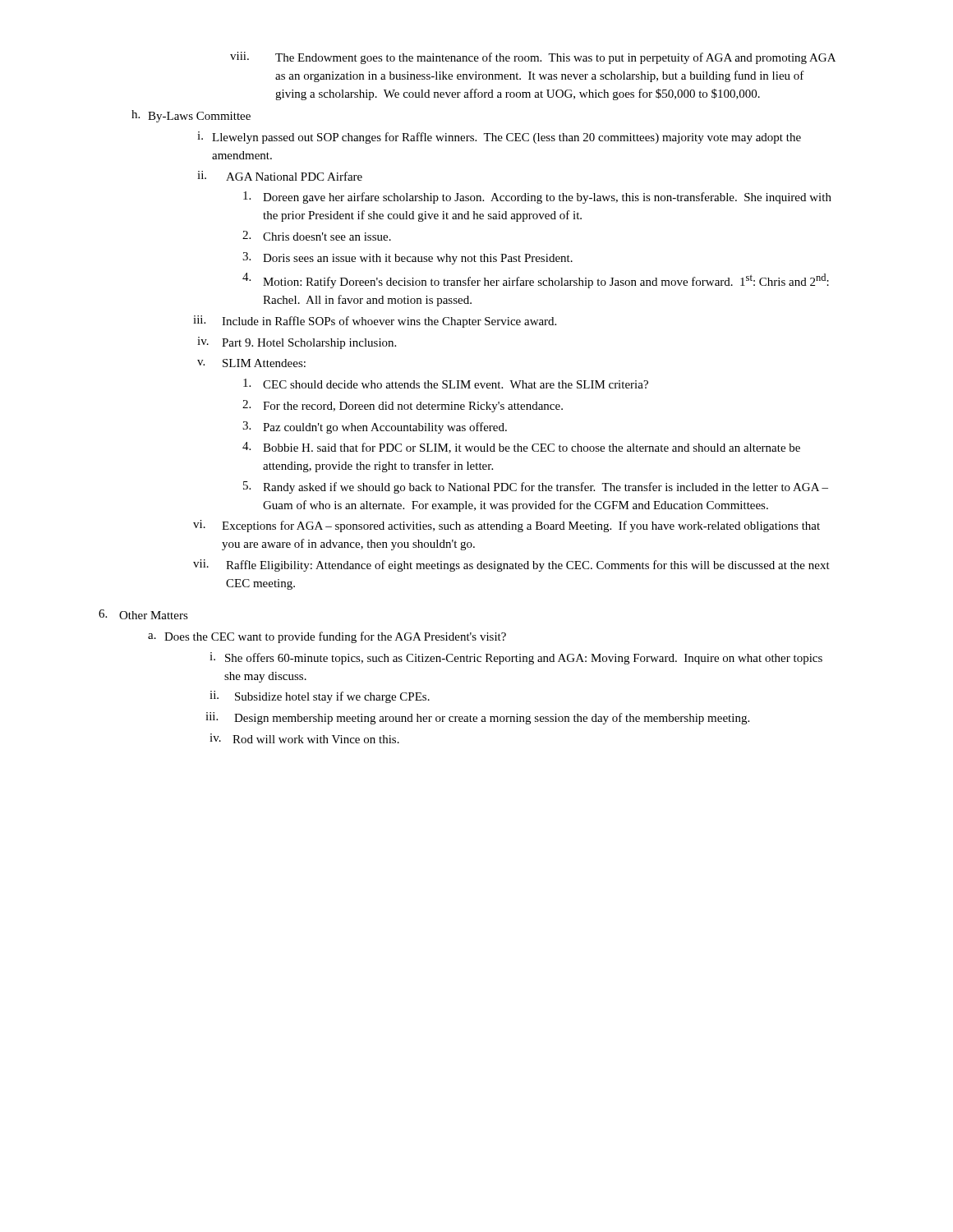Find the list item that says "4. Bobbie H. said"

point(540,457)
